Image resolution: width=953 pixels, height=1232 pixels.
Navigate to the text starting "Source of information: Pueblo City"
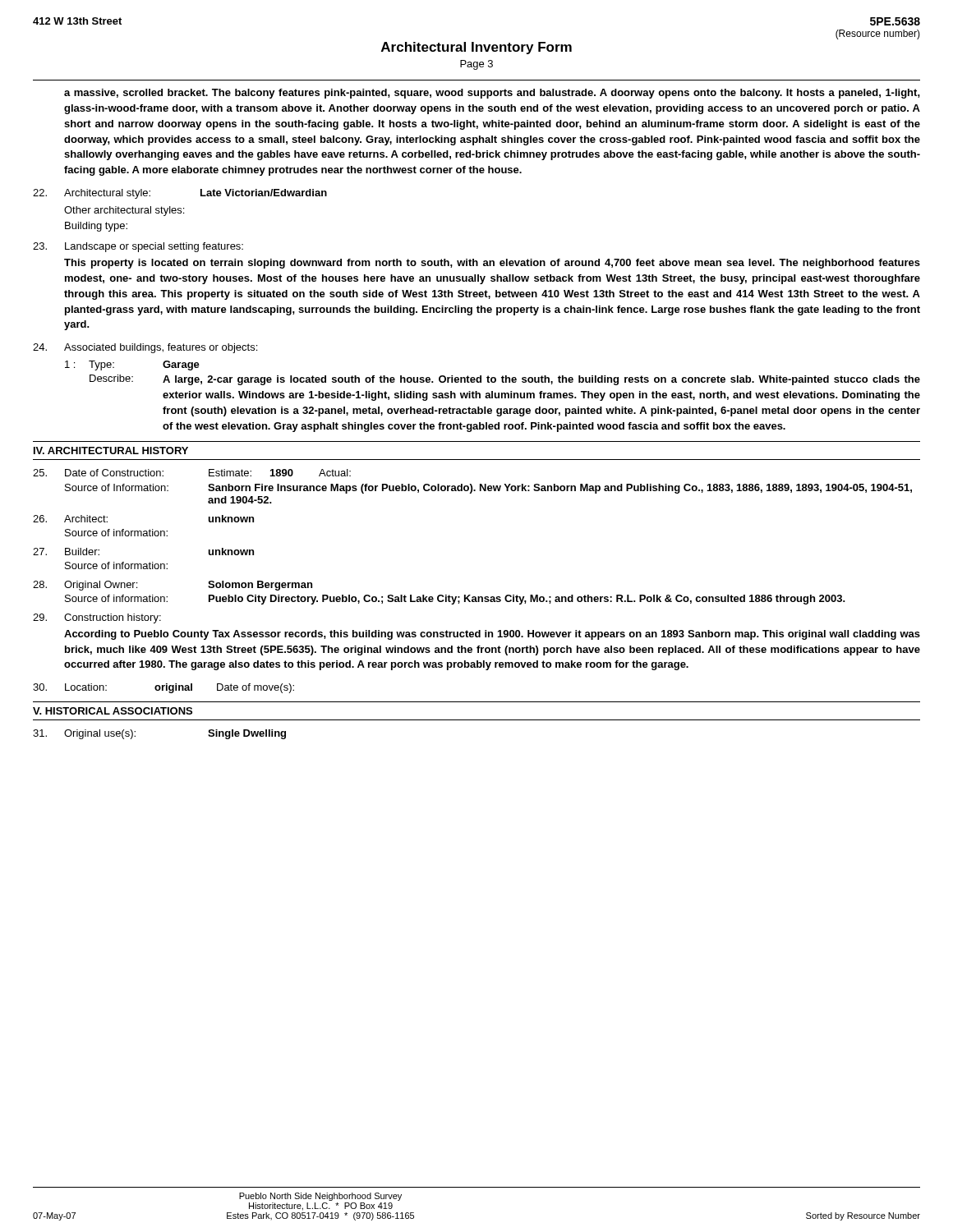(476, 598)
